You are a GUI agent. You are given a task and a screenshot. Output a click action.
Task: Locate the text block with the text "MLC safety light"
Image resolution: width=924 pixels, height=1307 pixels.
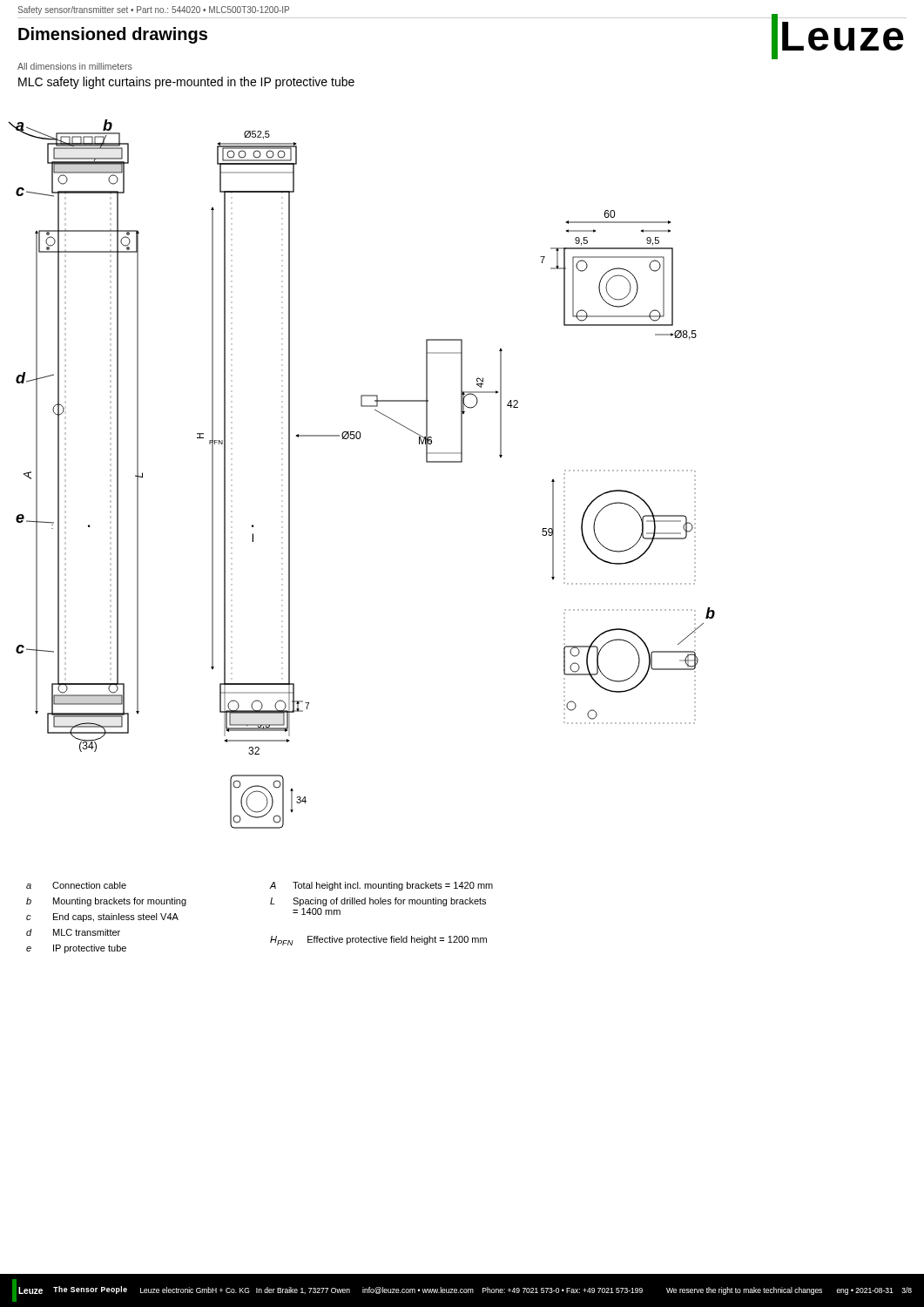186,82
